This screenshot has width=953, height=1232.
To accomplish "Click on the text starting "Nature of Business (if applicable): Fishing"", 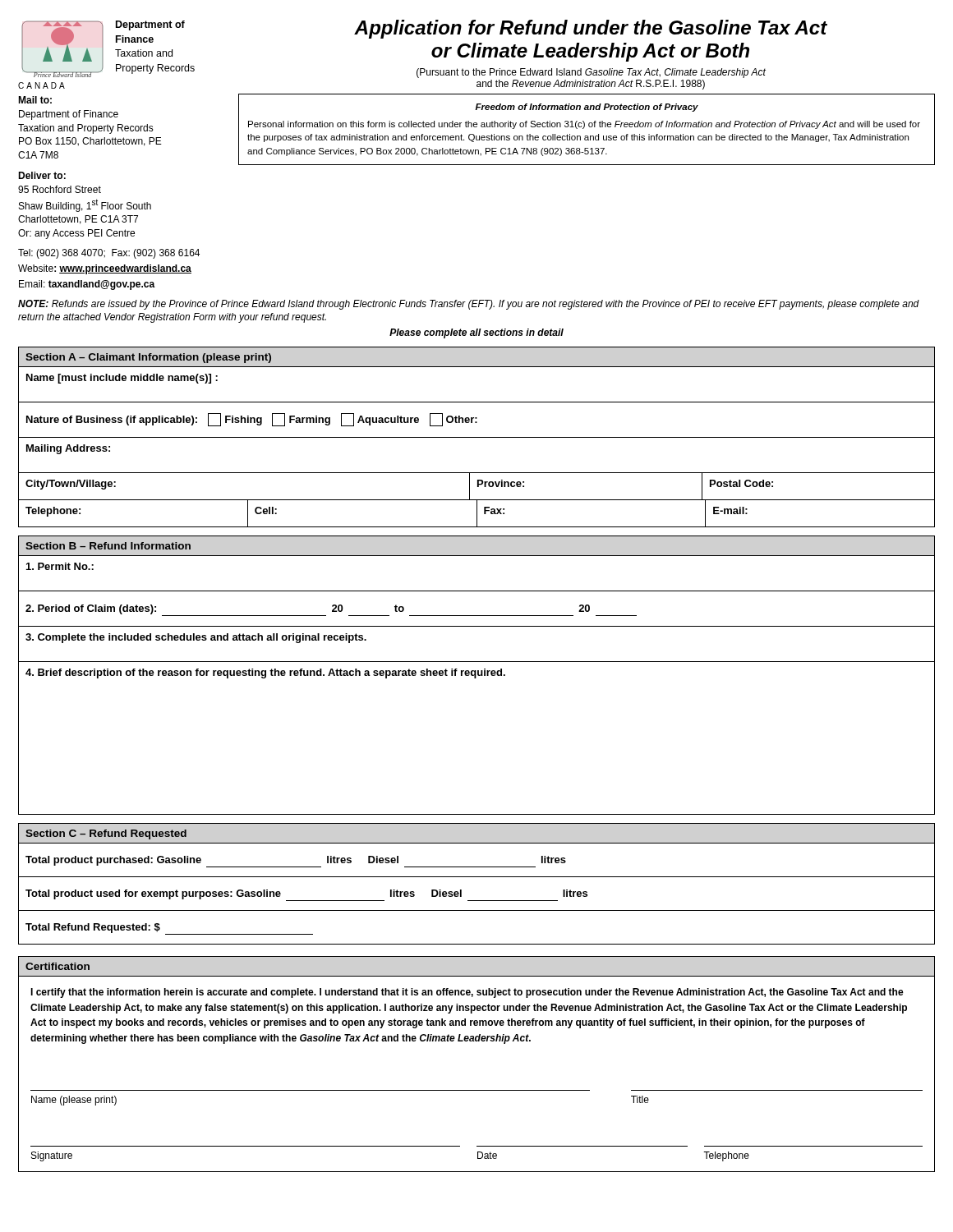I will [252, 420].
